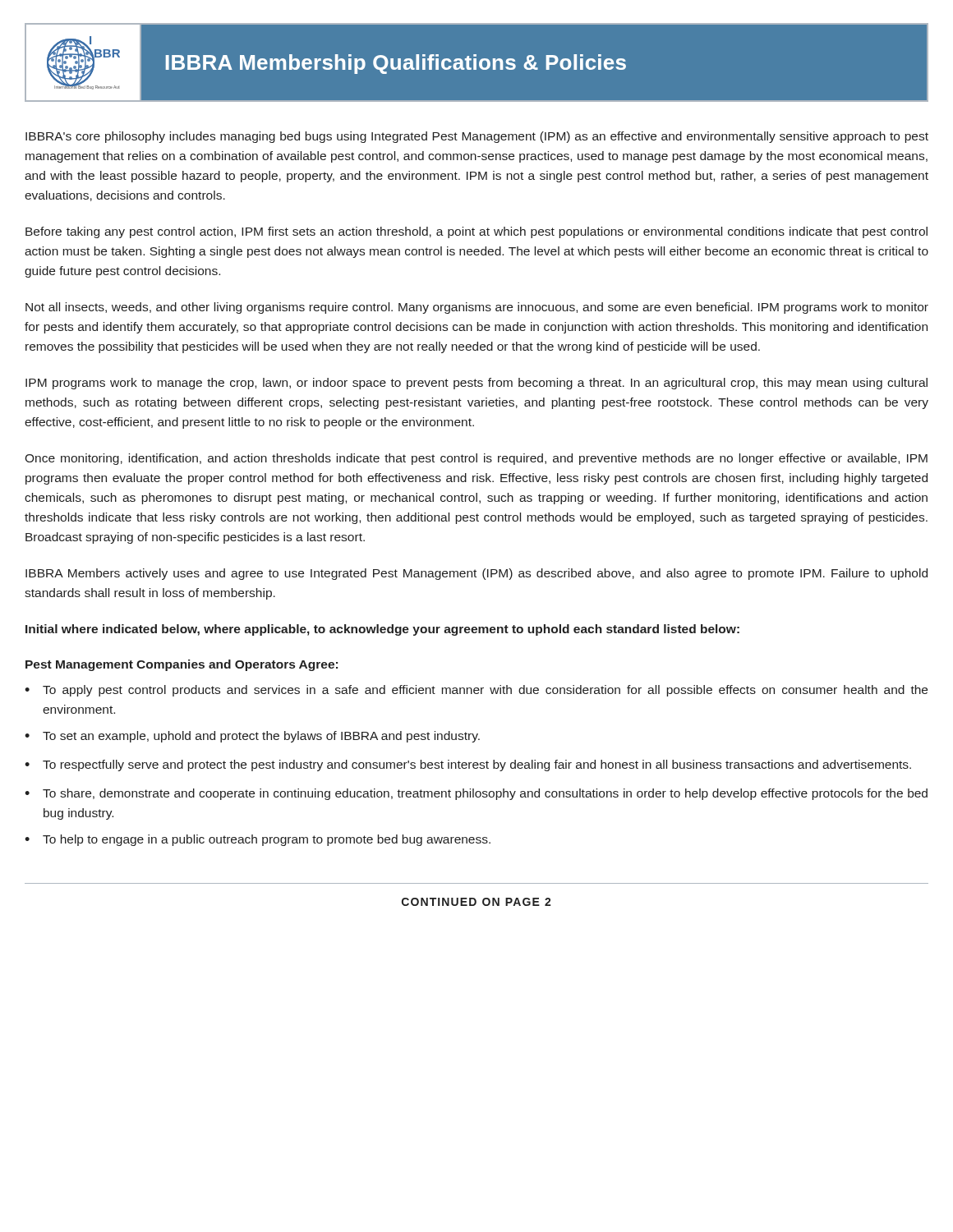
Task: Find the list item containing "• To share, demonstrate and"
Action: click(x=476, y=803)
